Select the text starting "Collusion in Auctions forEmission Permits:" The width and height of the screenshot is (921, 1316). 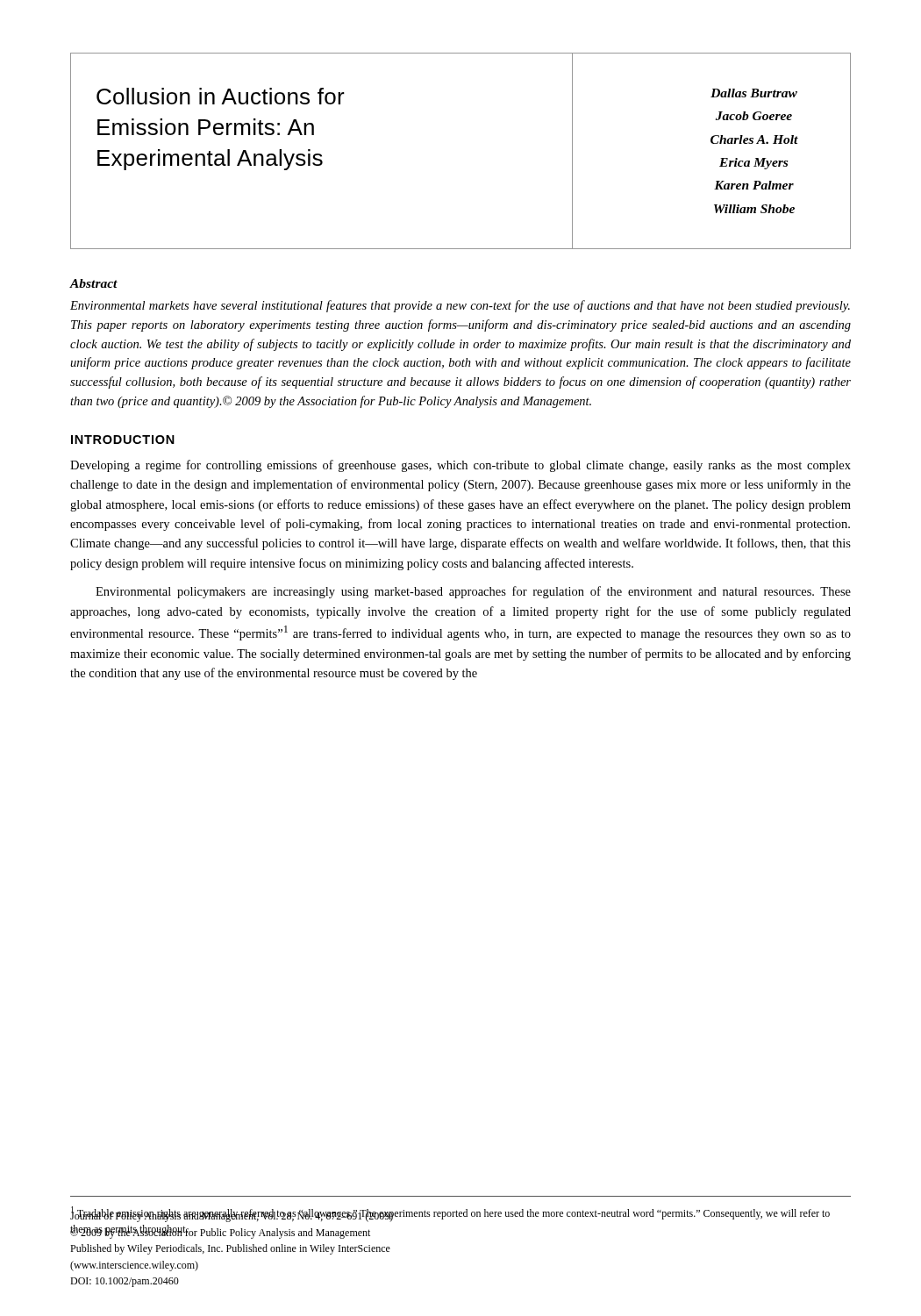(321, 128)
